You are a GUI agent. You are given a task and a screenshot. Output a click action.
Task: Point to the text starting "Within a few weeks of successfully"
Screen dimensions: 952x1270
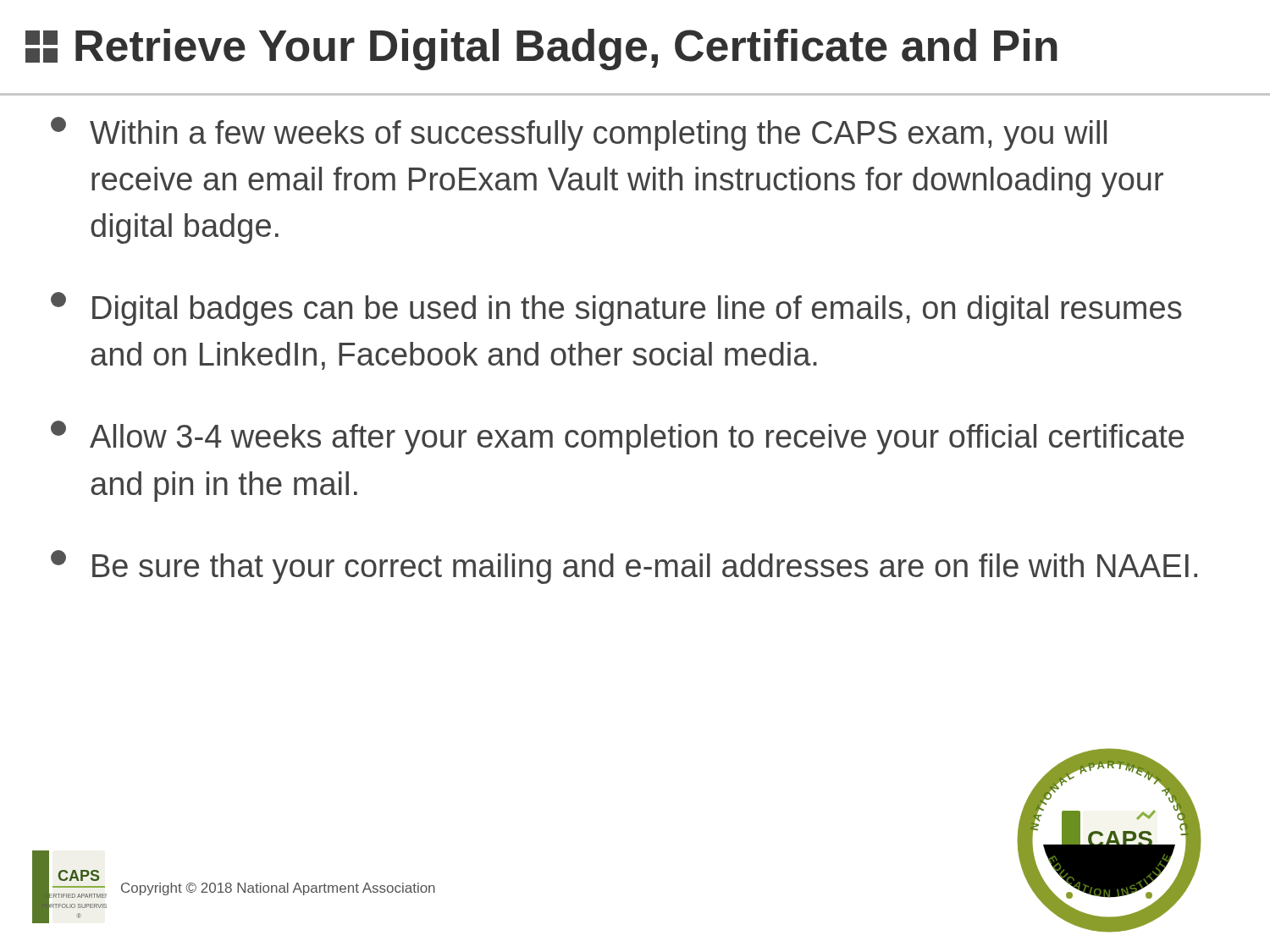tap(627, 180)
